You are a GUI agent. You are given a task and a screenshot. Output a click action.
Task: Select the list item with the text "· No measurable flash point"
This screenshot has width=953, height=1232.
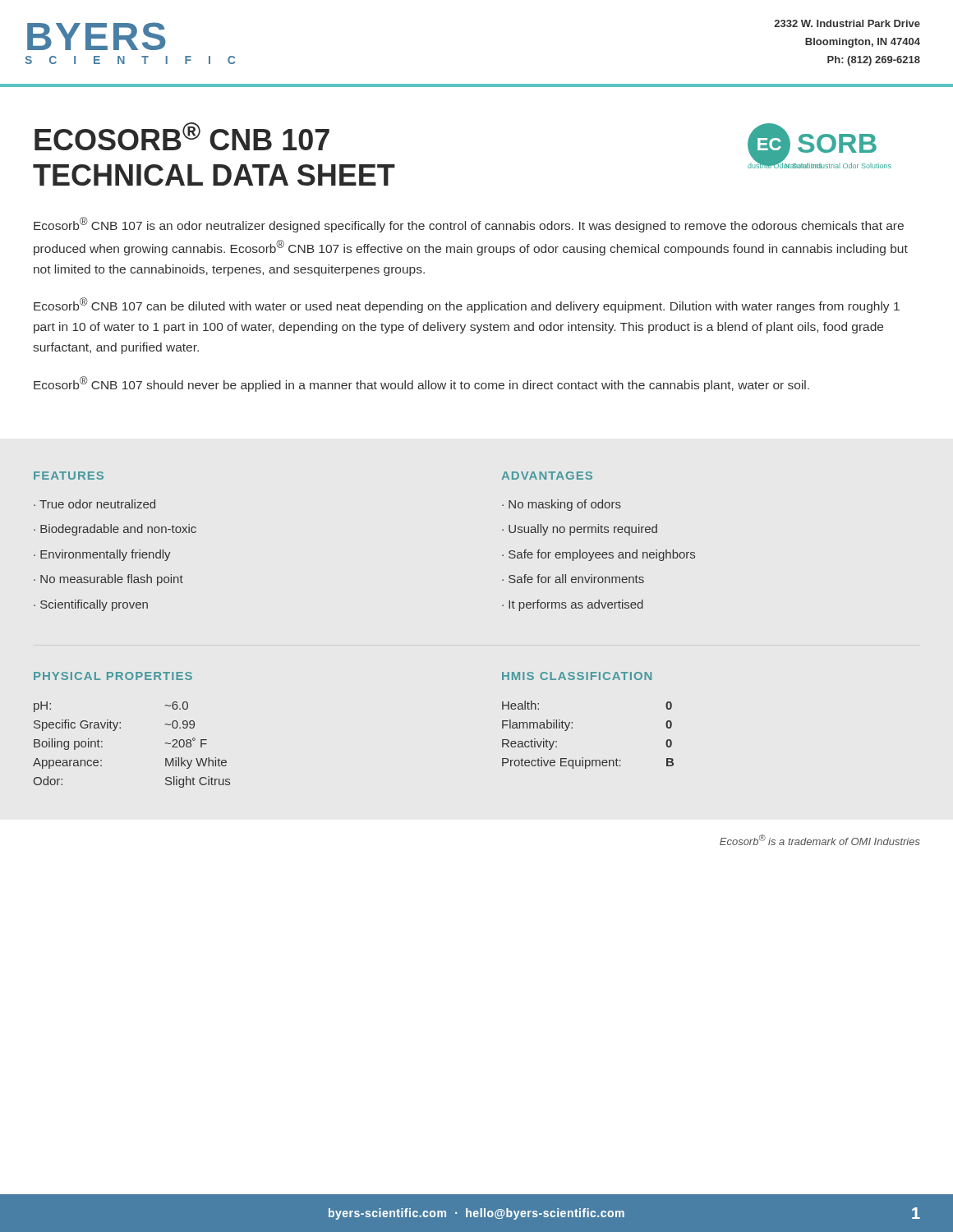(108, 579)
